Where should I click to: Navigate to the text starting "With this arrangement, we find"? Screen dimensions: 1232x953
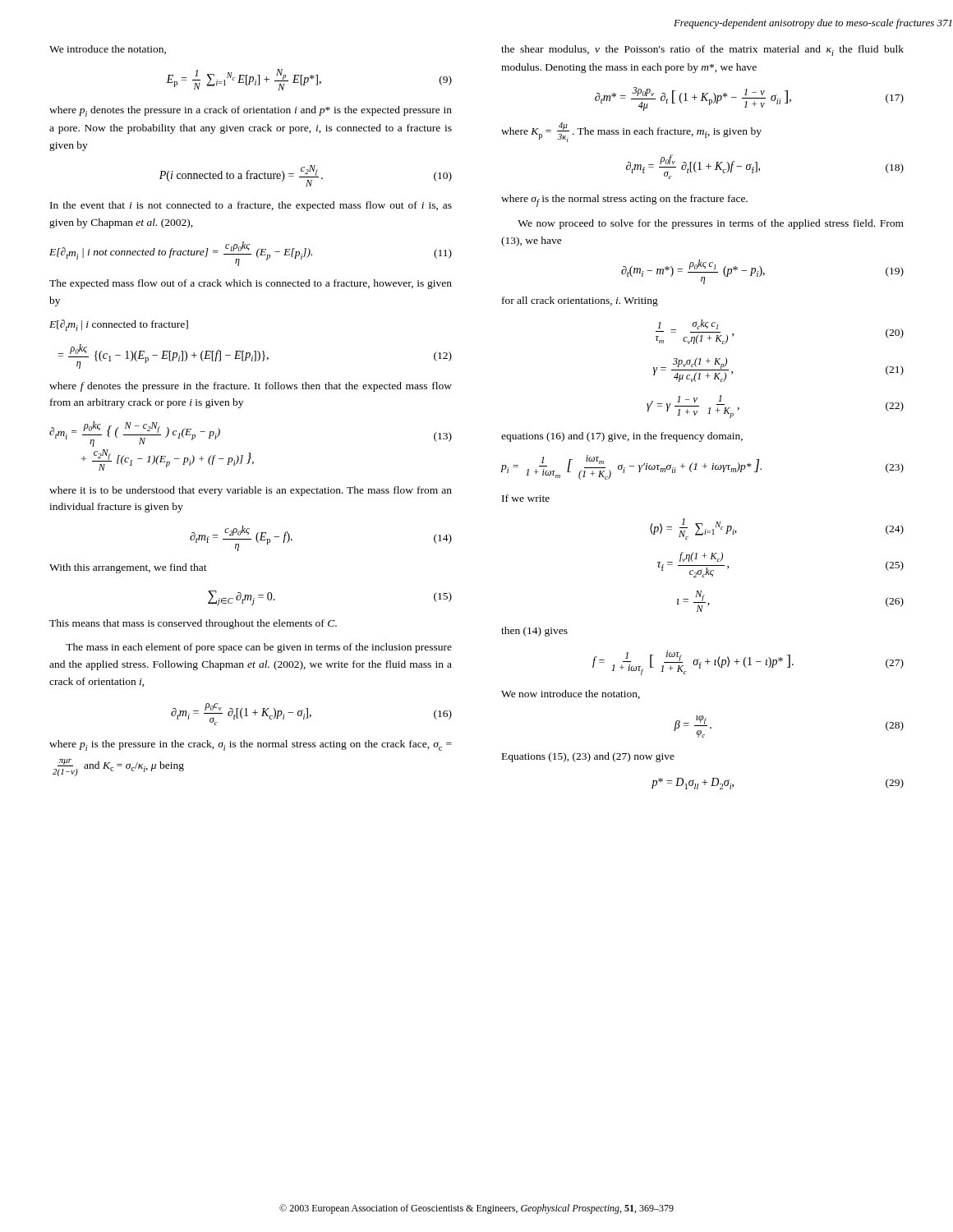(128, 567)
